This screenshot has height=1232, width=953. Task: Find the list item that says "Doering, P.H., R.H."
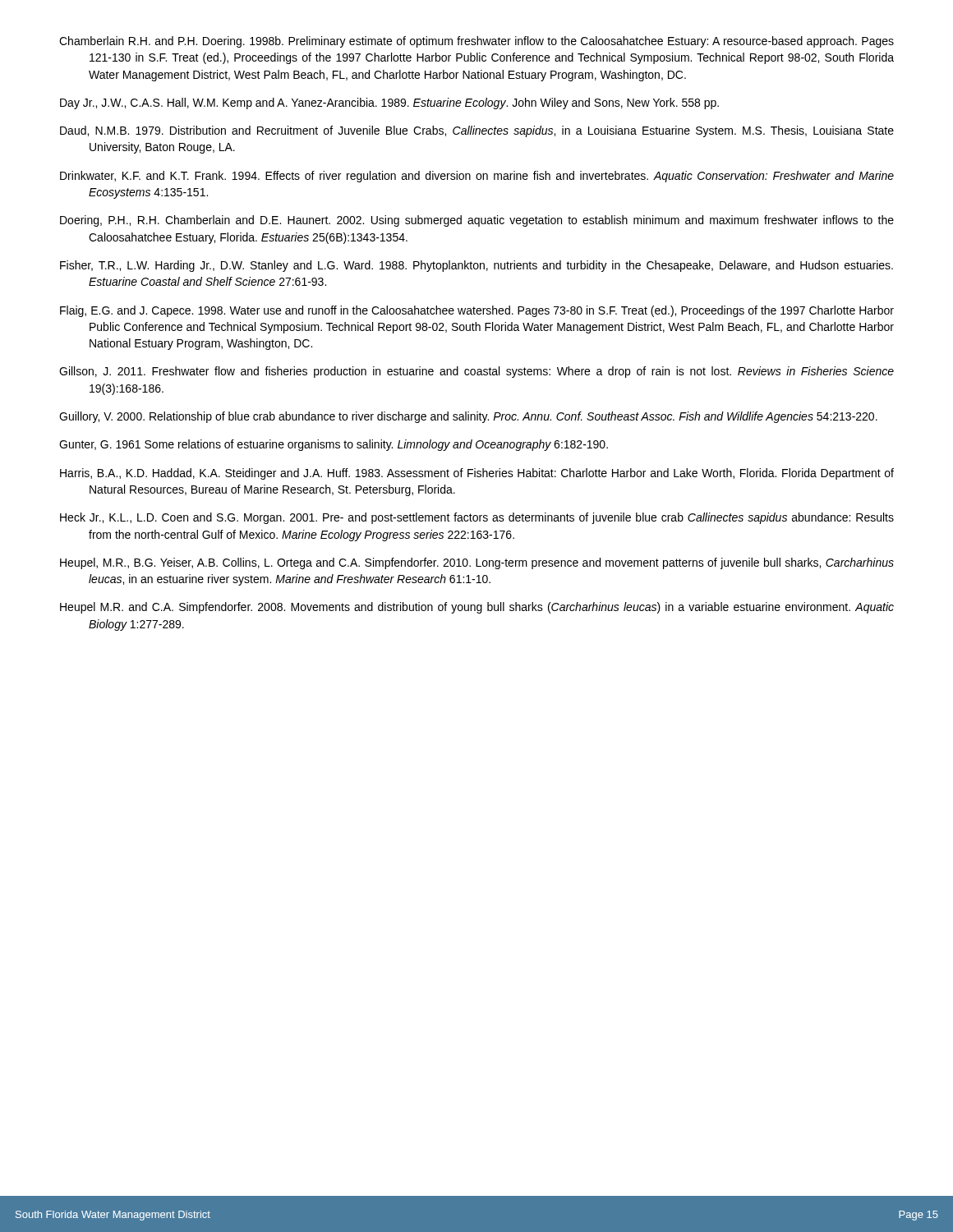(x=476, y=229)
